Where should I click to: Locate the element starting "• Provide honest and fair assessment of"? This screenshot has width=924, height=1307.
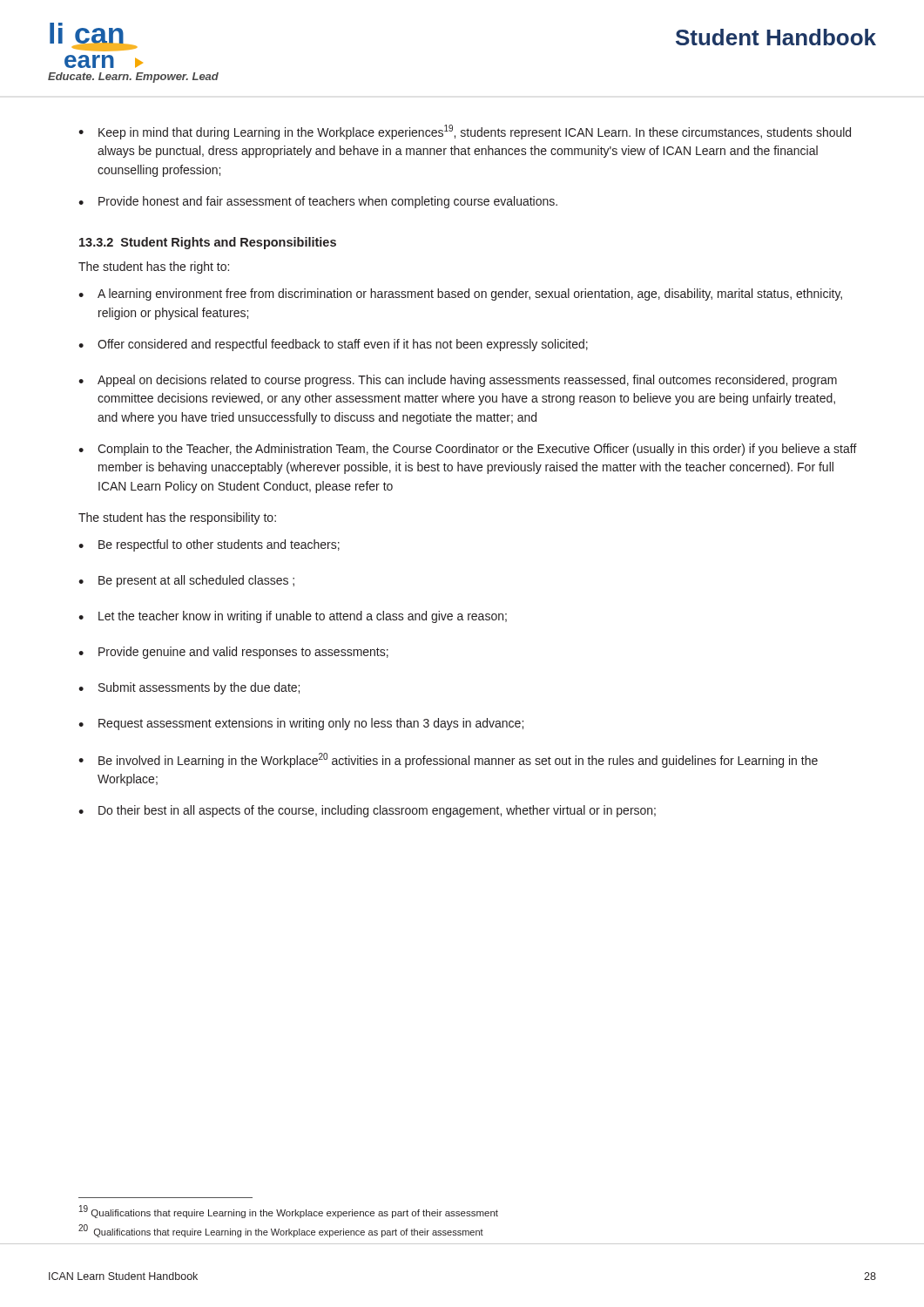[x=469, y=204]
